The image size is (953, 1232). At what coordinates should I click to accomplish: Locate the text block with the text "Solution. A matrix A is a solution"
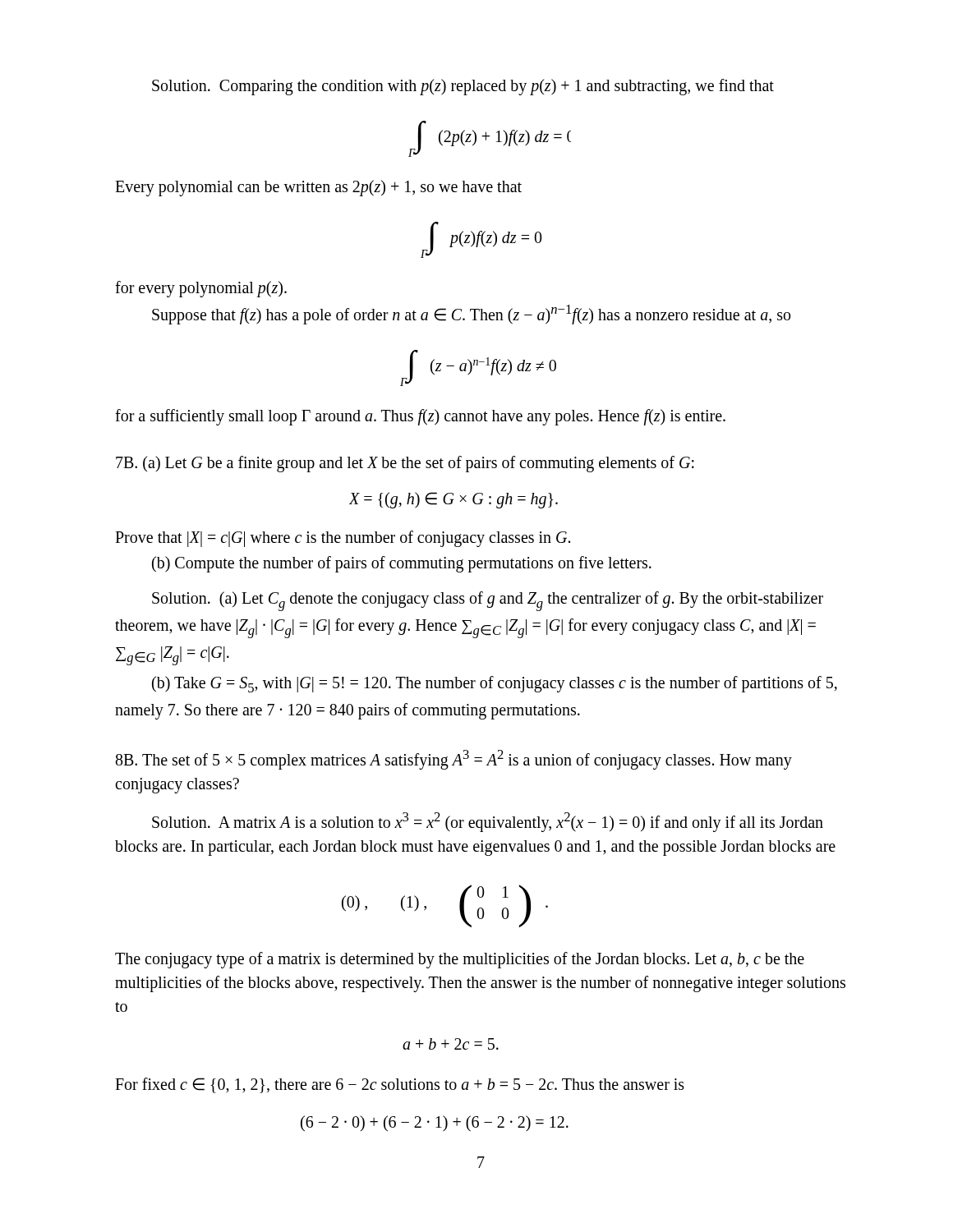click(475, 832)
